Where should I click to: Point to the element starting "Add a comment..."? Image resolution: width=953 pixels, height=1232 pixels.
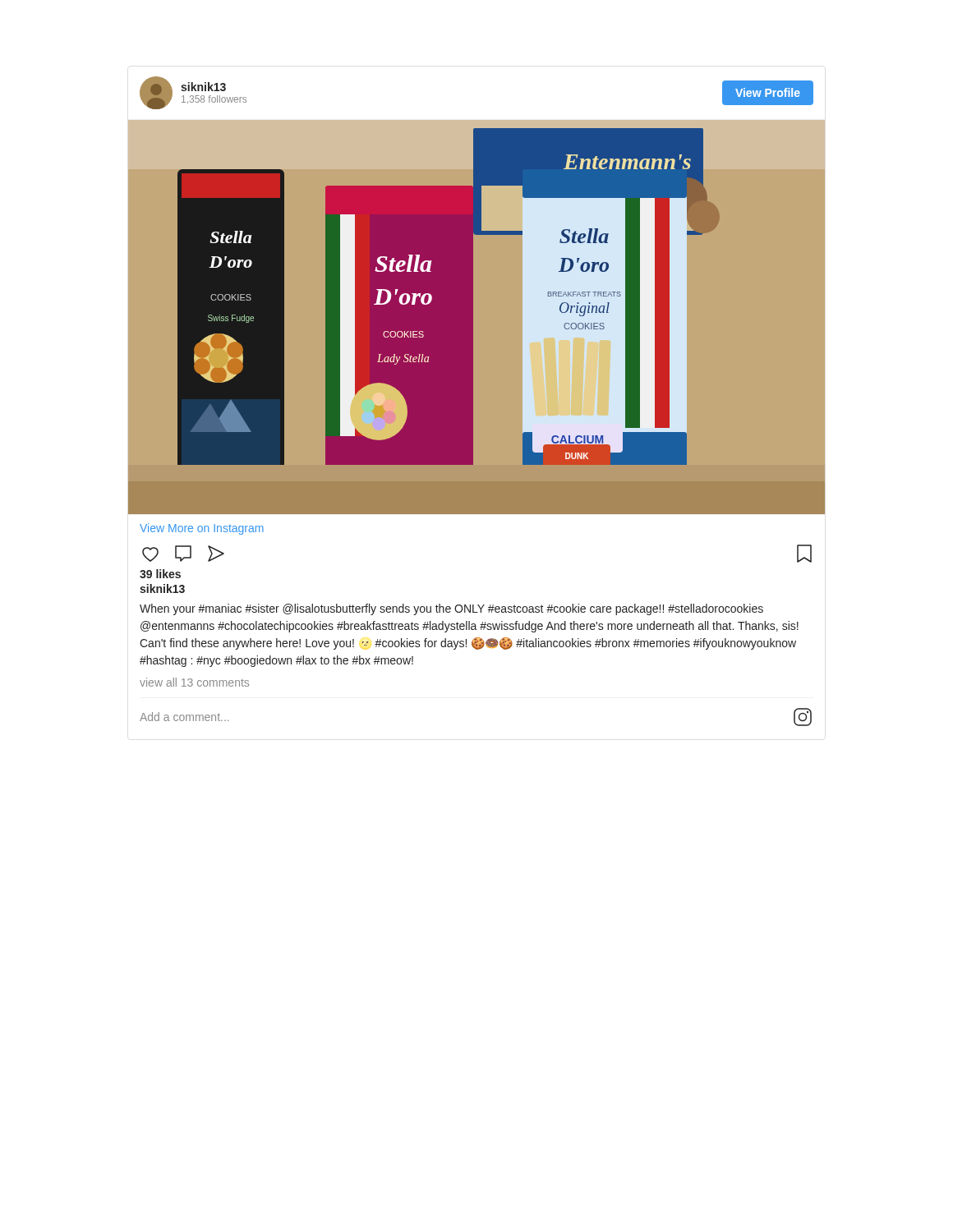tap(158, 717)
